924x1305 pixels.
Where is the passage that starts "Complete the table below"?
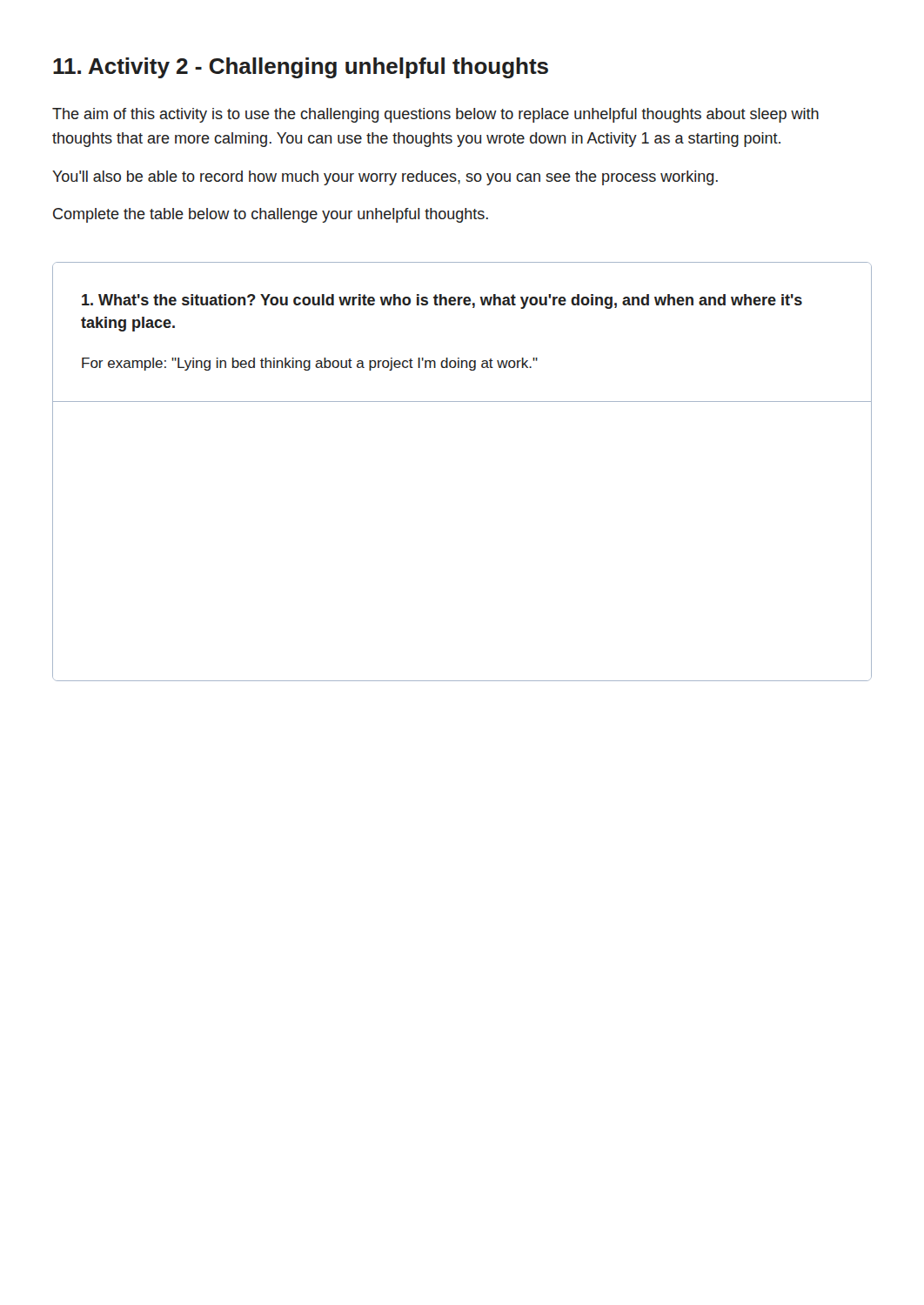[462, 215]
